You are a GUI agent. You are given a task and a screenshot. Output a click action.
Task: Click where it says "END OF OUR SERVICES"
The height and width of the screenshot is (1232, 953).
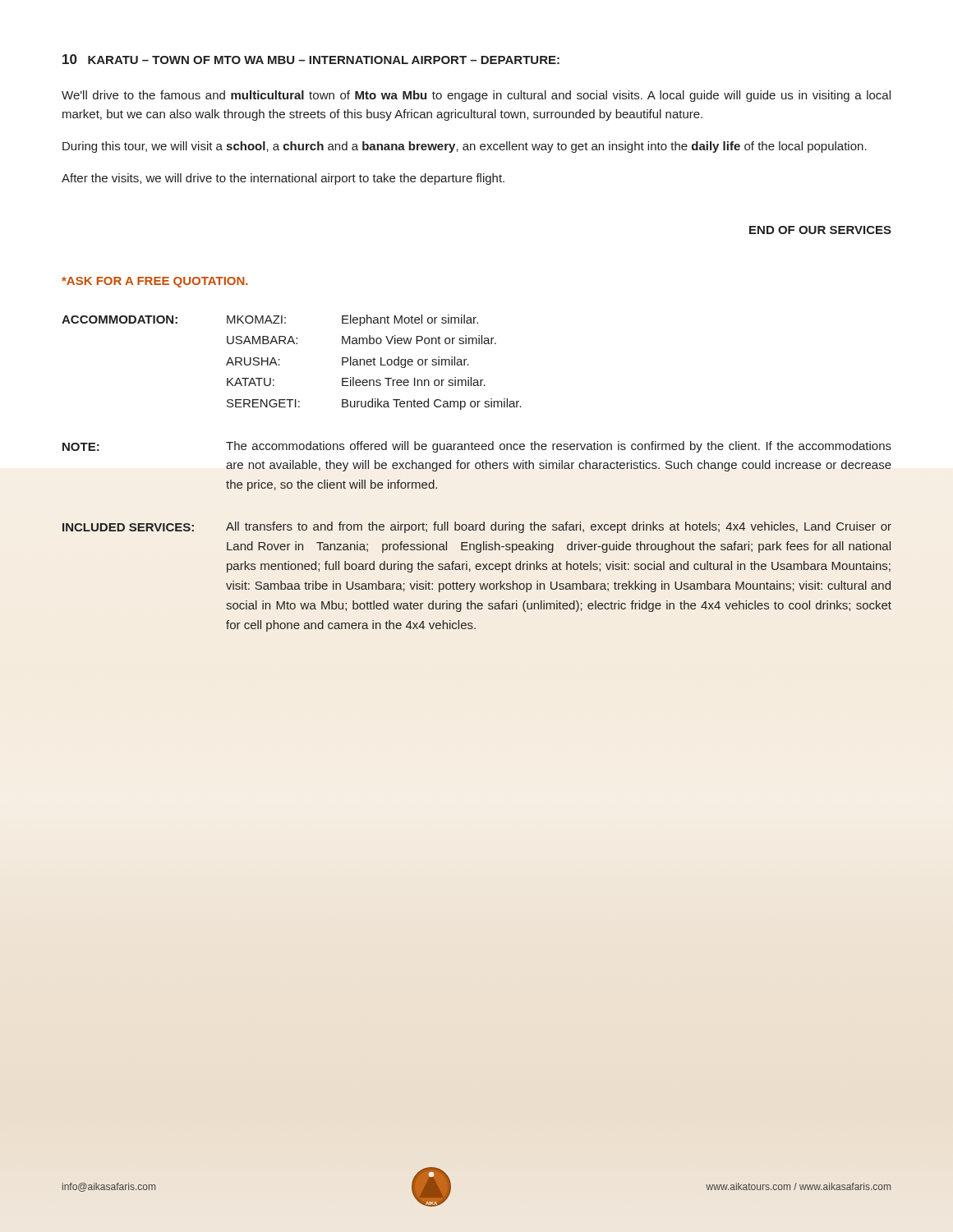click(x=820, y=229)
